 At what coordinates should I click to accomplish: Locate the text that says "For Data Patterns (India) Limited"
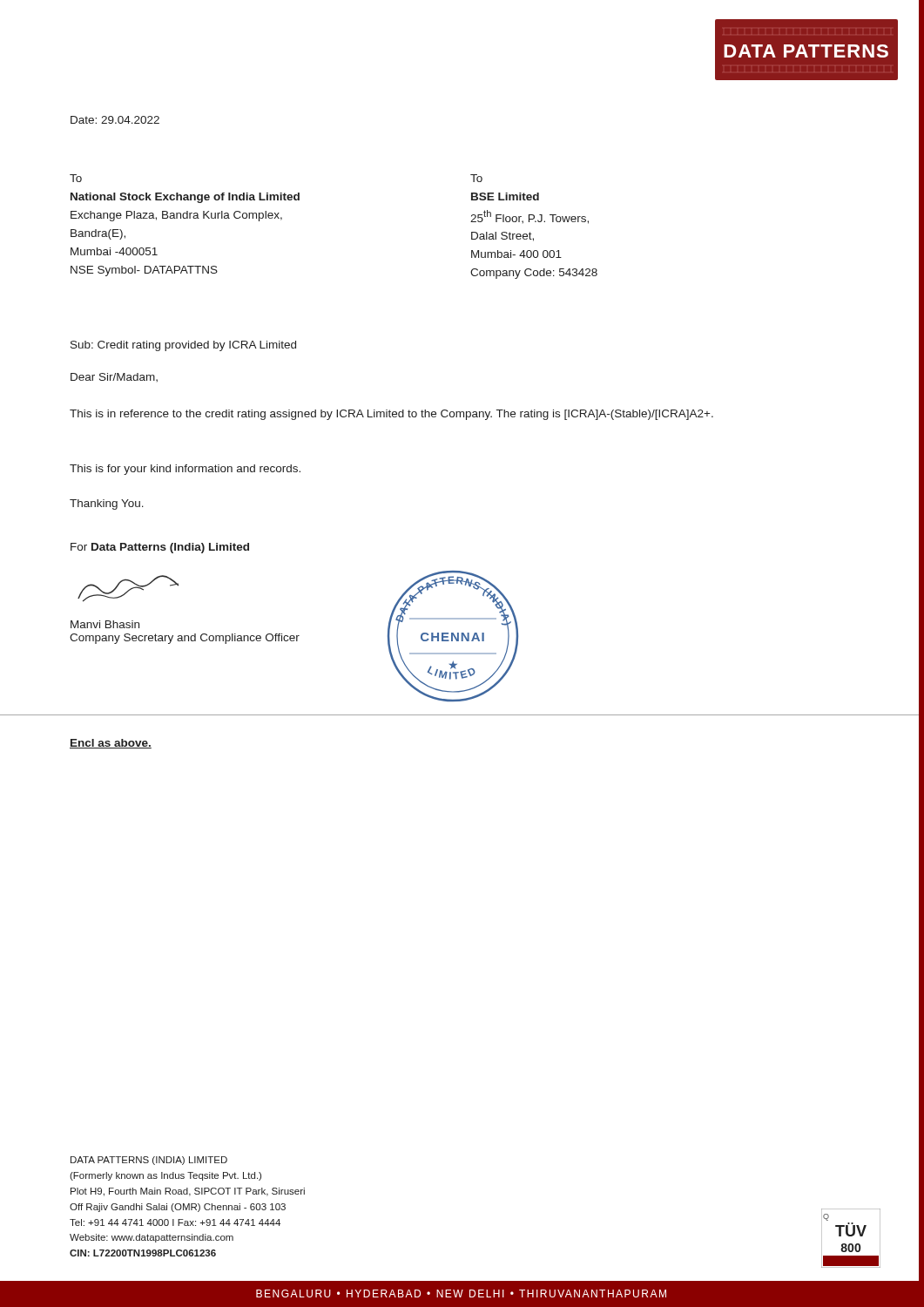(x=160, y=547)
